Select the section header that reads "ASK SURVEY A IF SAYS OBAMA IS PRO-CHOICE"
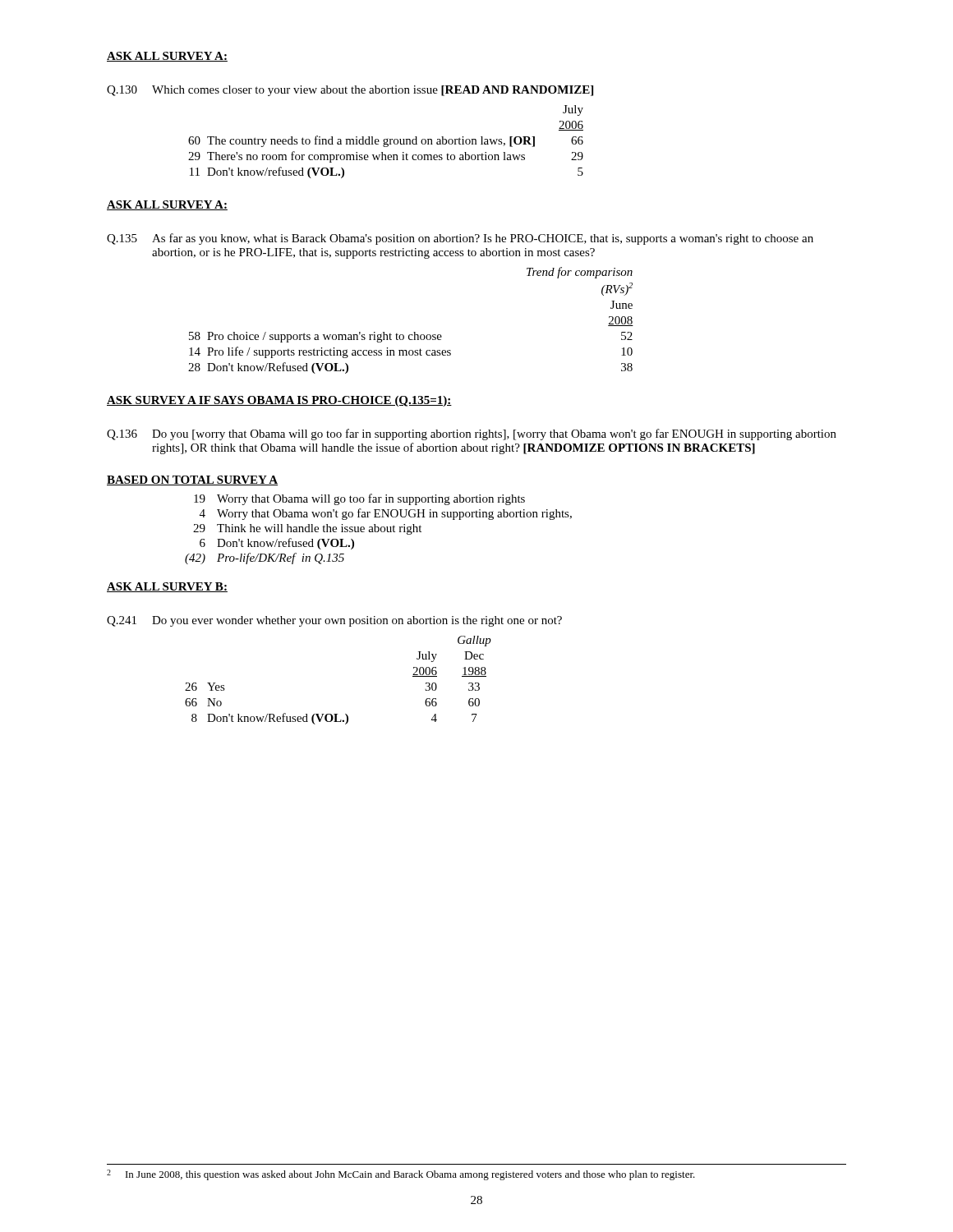The height and width of the screenshot is (1232, 953). (279, 400)
